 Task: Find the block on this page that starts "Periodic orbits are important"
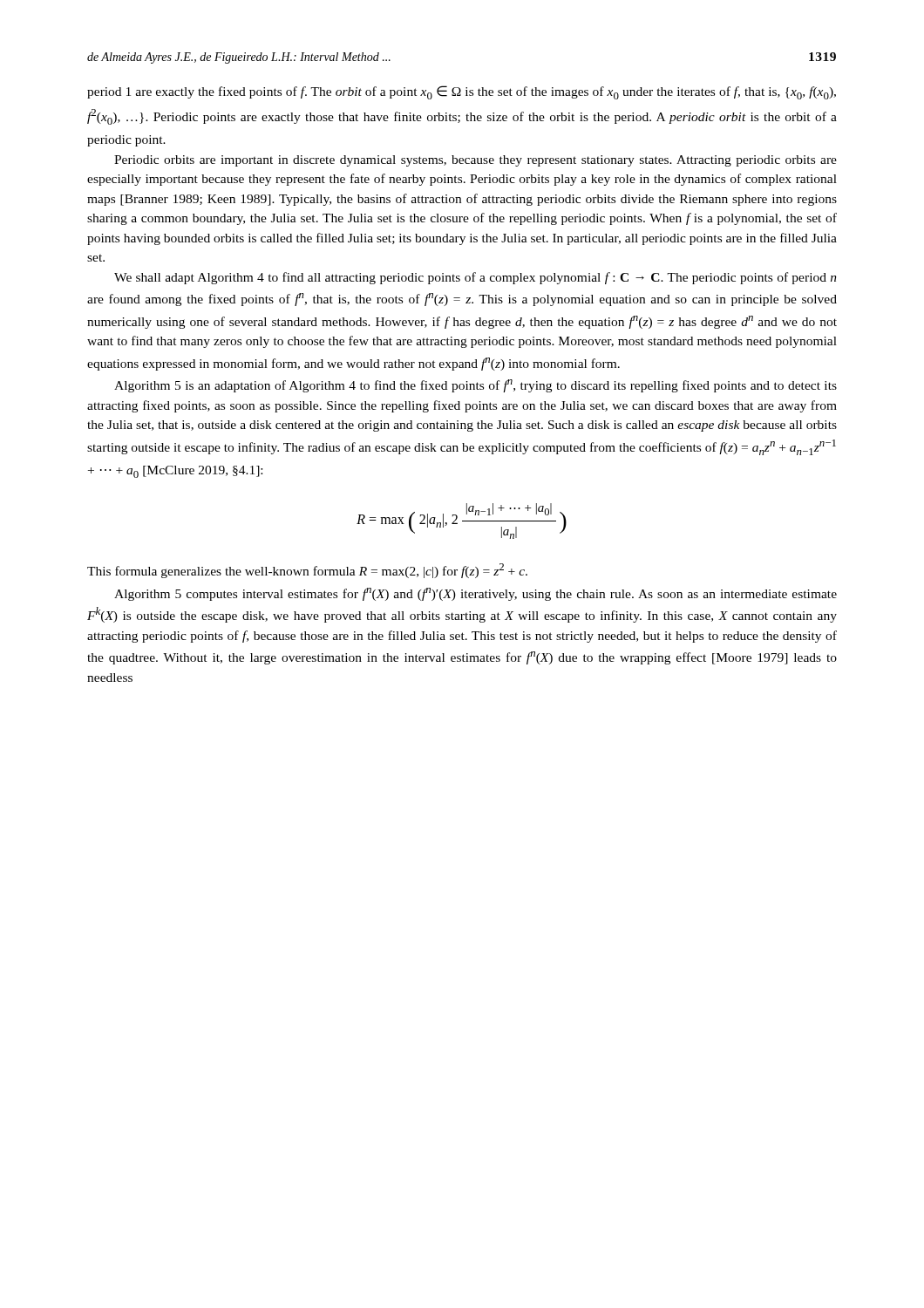(462, 209)
